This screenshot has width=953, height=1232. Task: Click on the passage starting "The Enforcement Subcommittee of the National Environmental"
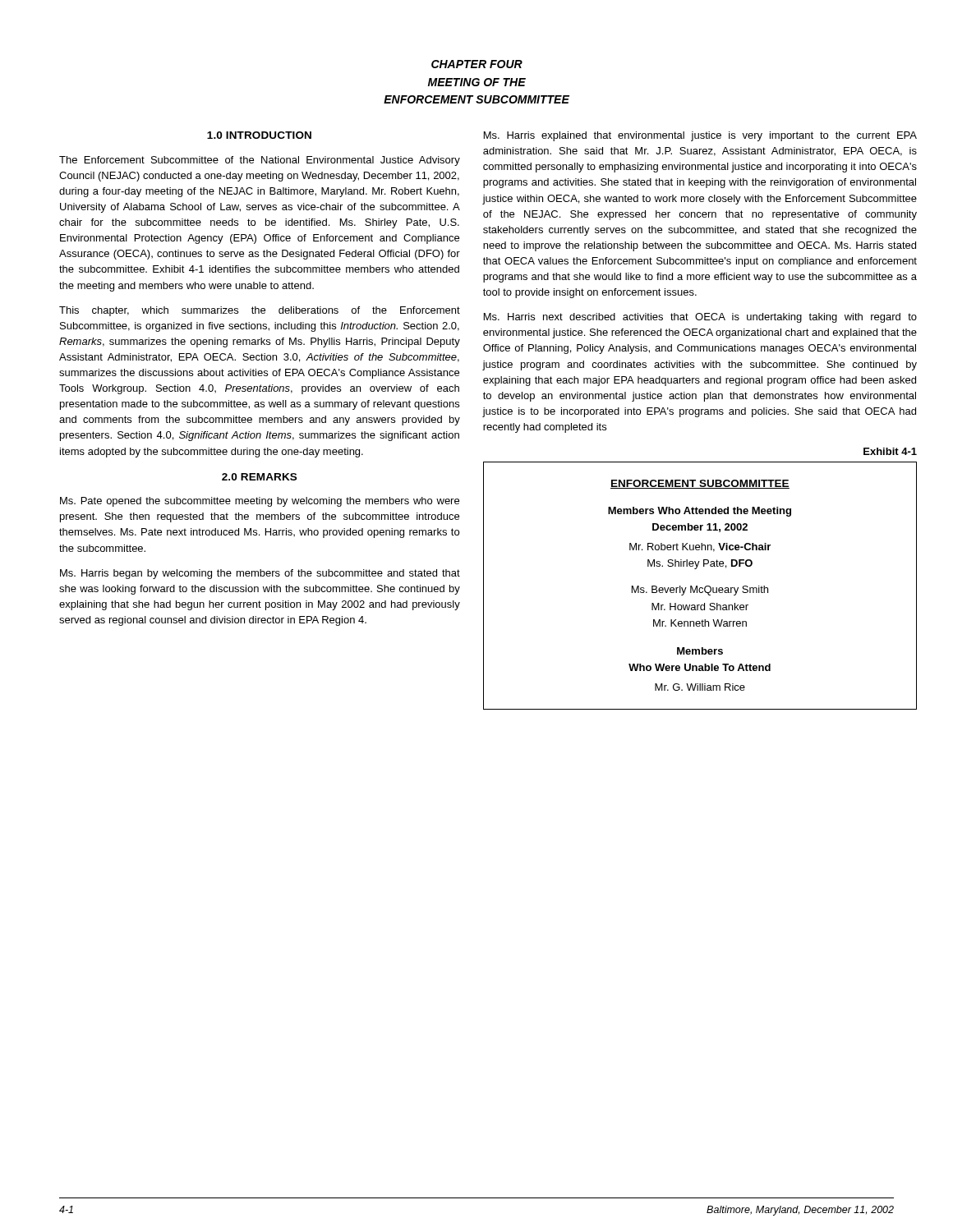[x=260, y=305]
